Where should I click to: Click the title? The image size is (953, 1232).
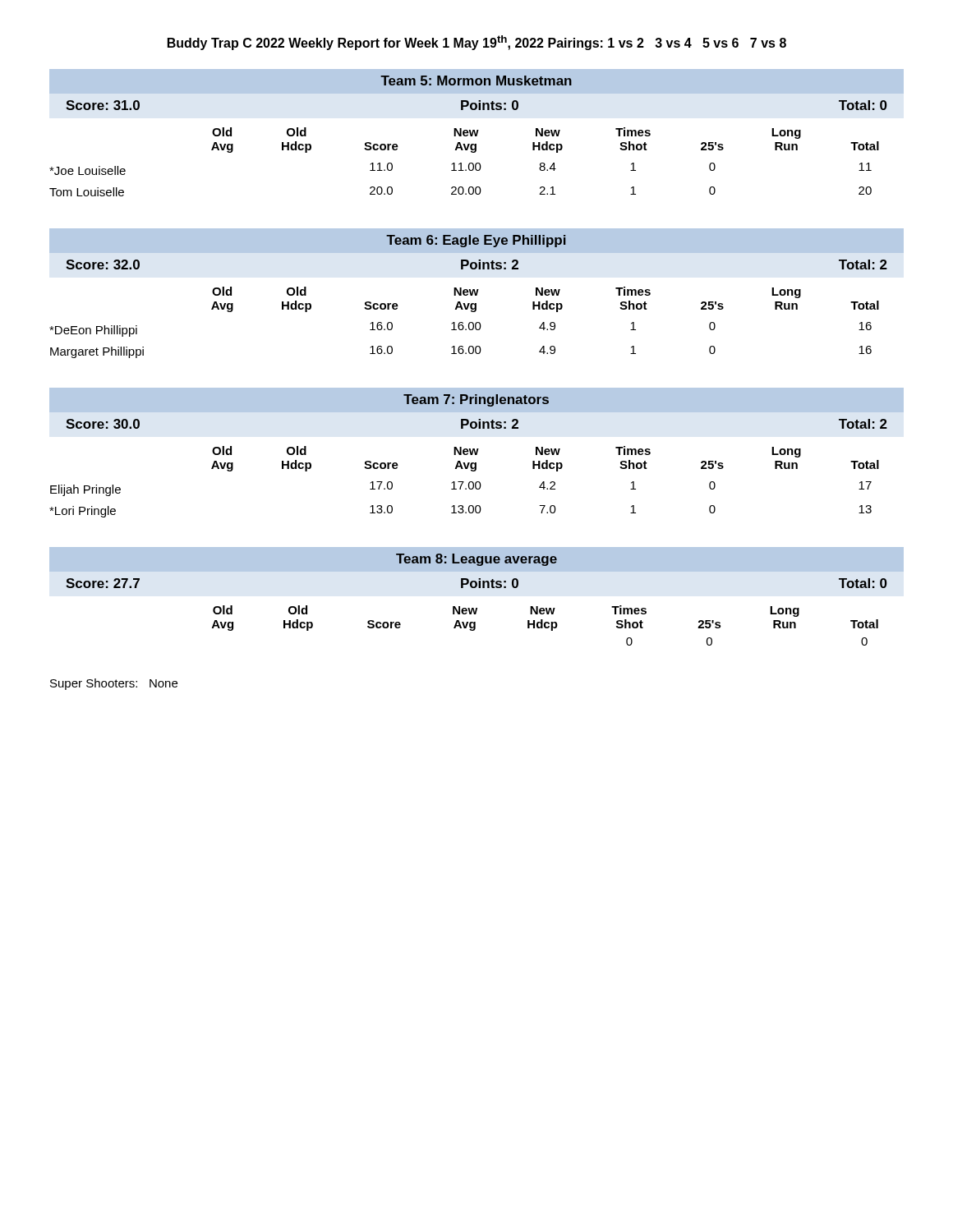click(476, 42)
